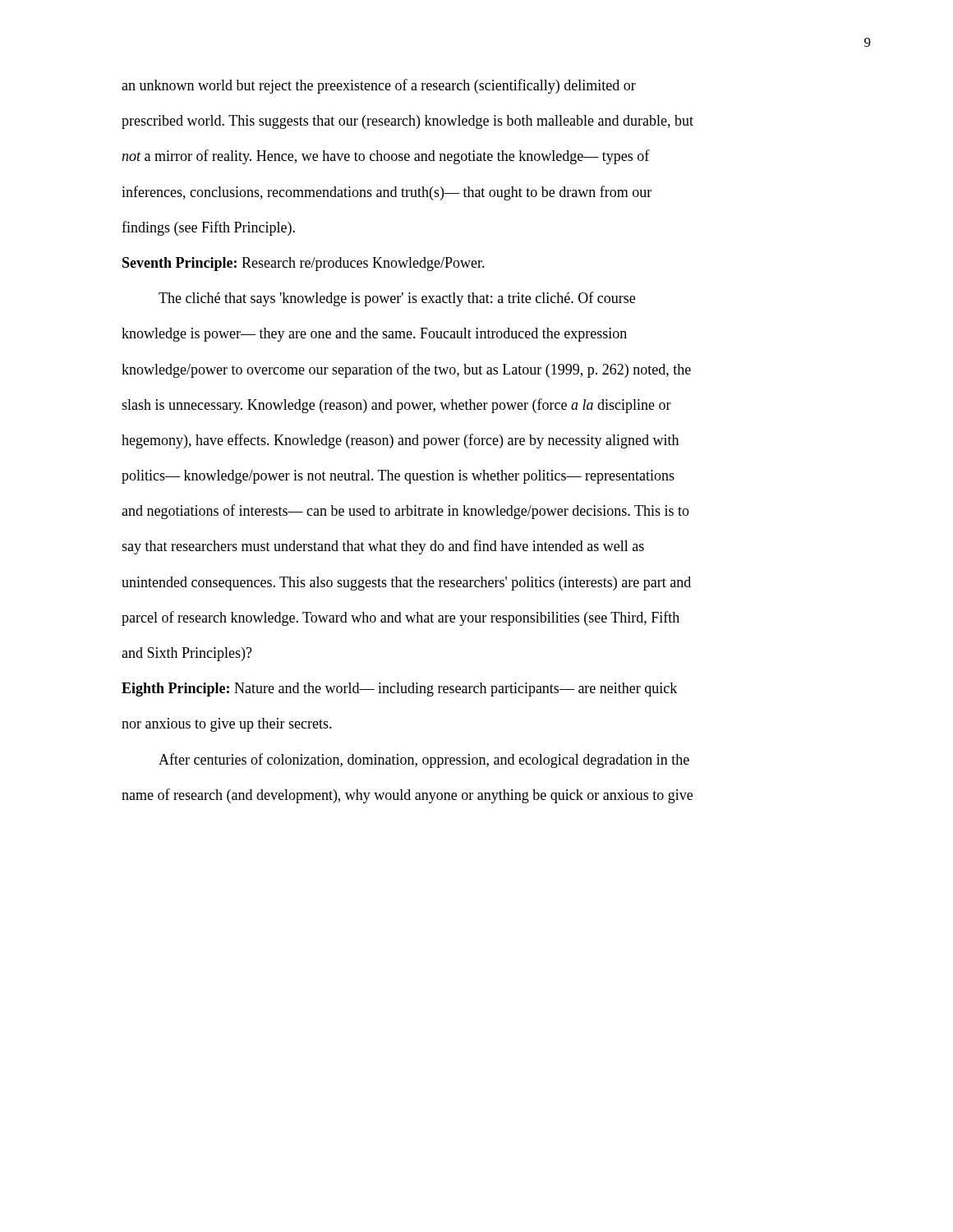Locate the text block containing "The cliché that says 'knowledge is"
The width and height of the screenshot is (953, 1232).
tap(397, 298)
